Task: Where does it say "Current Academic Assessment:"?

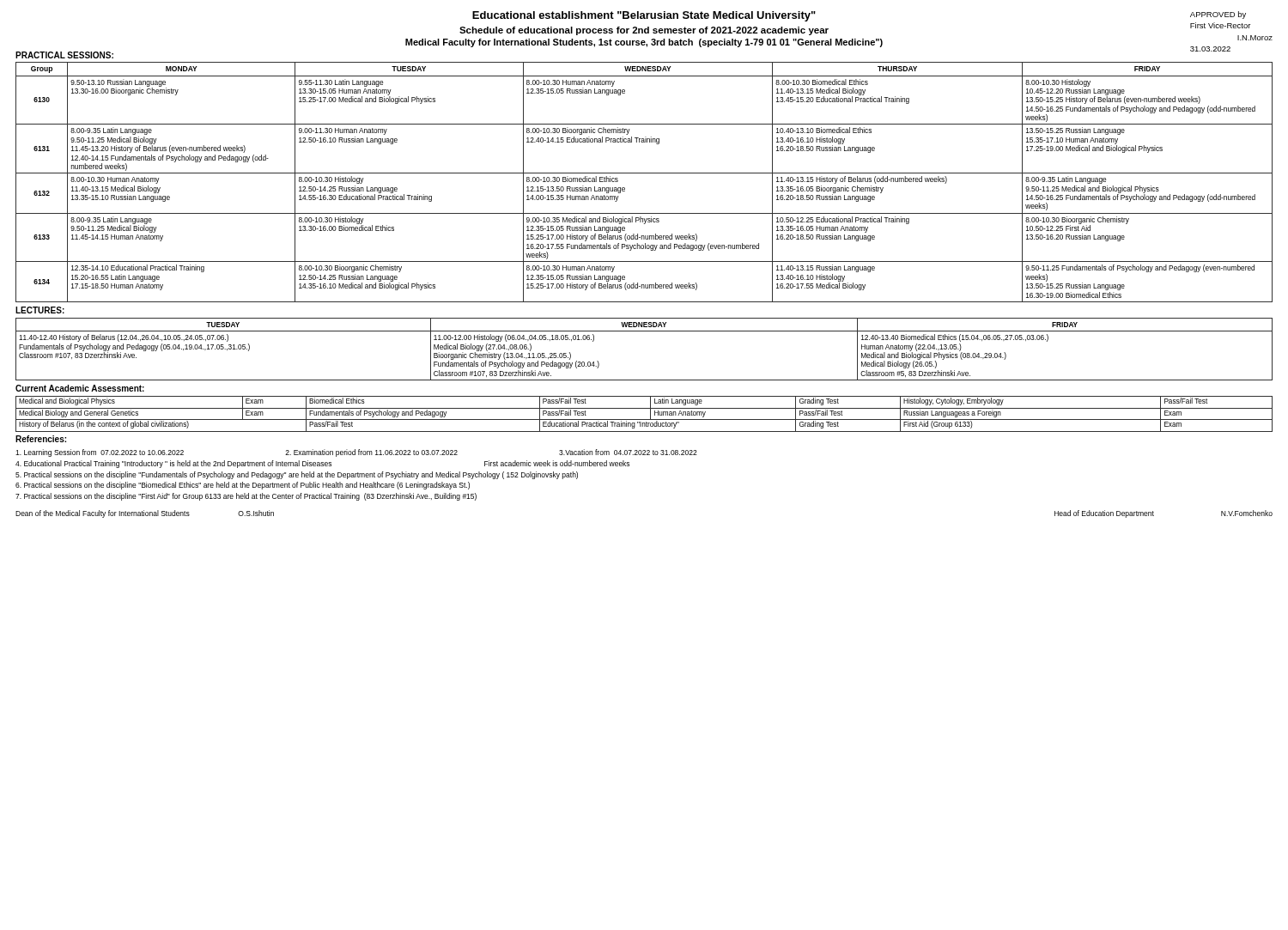Action: point(80,389)
